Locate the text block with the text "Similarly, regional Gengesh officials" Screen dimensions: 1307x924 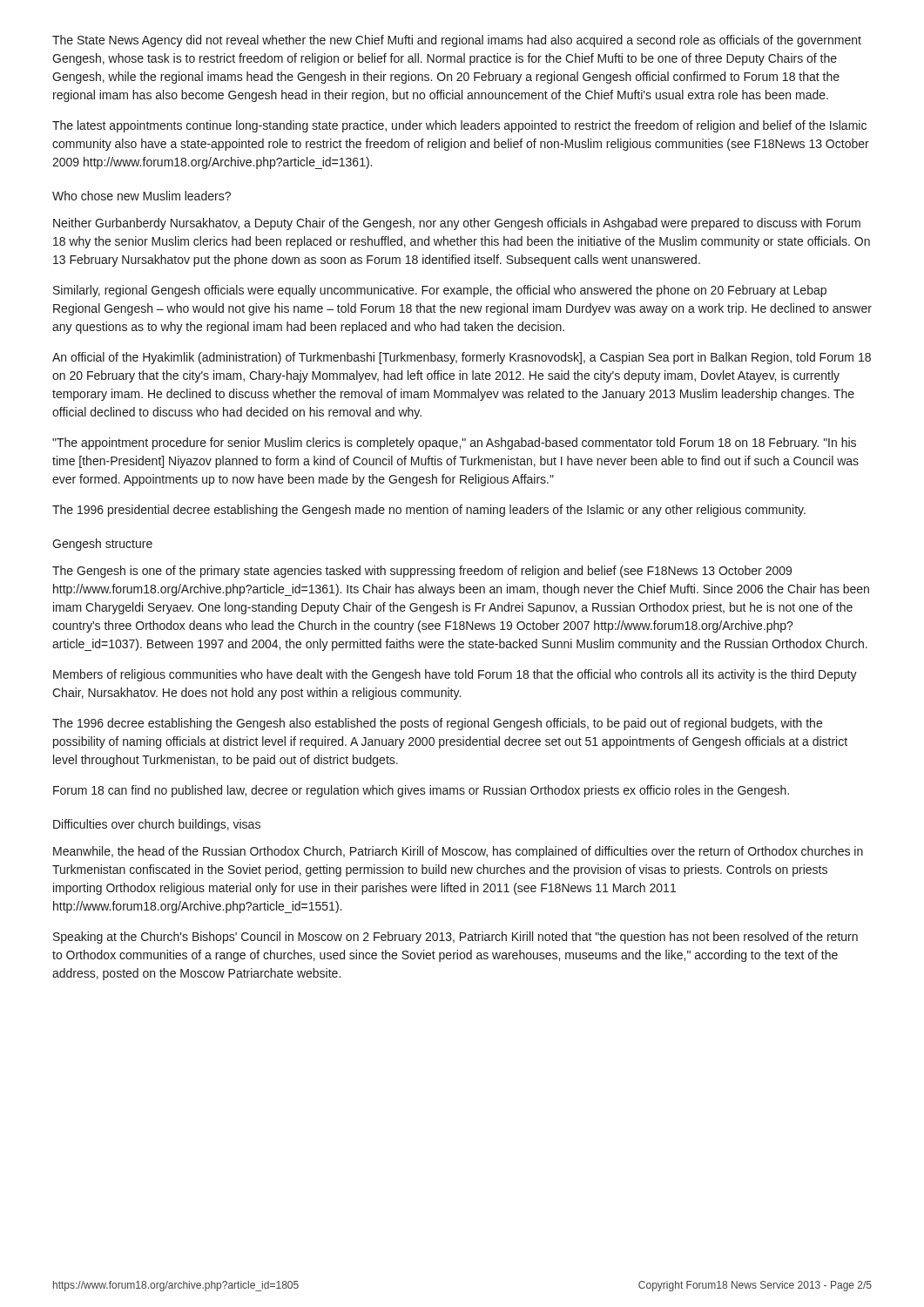[x=462, y=308]
